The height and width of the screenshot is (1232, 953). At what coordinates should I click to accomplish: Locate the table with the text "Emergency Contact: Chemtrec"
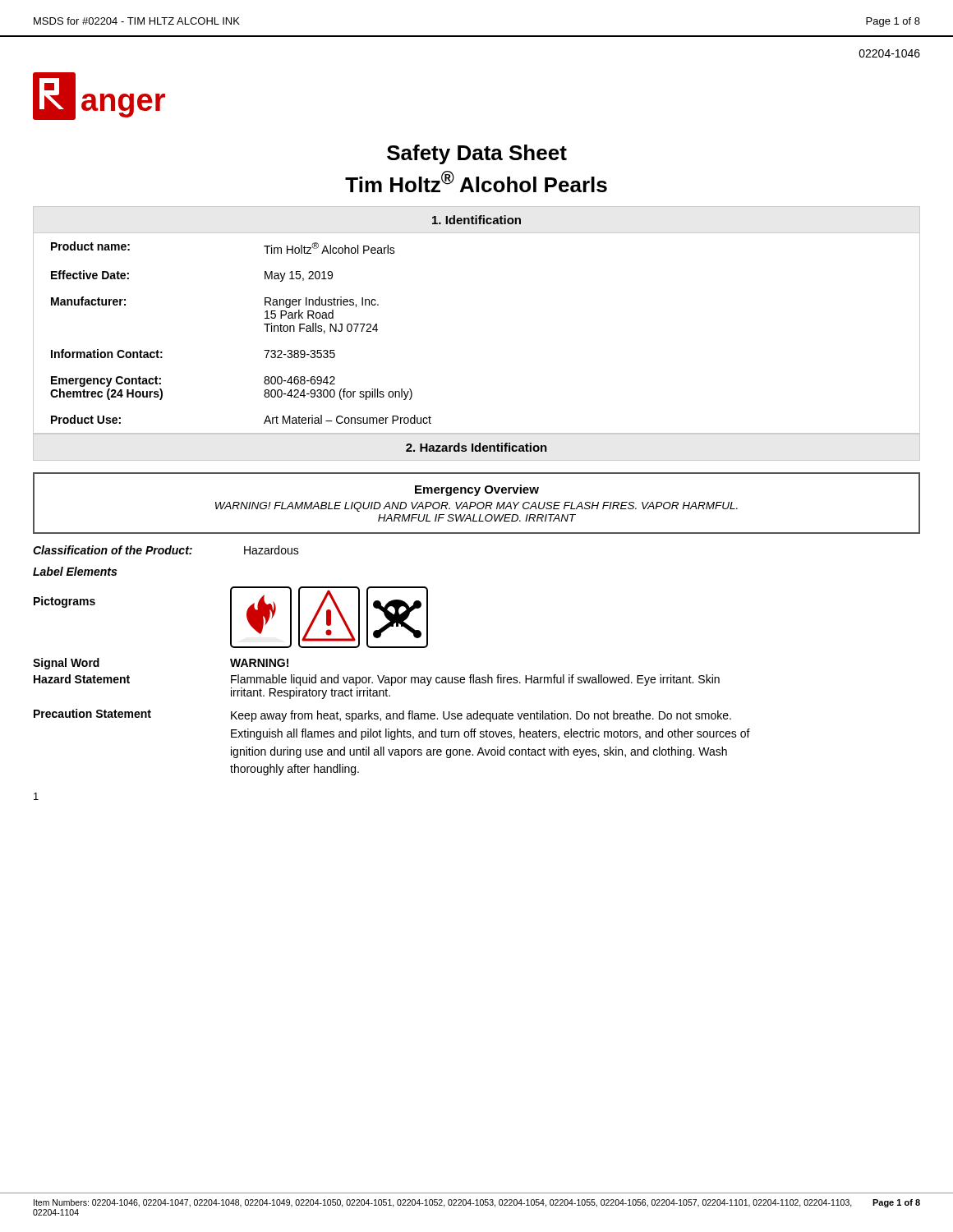click(x=476, y=333)
